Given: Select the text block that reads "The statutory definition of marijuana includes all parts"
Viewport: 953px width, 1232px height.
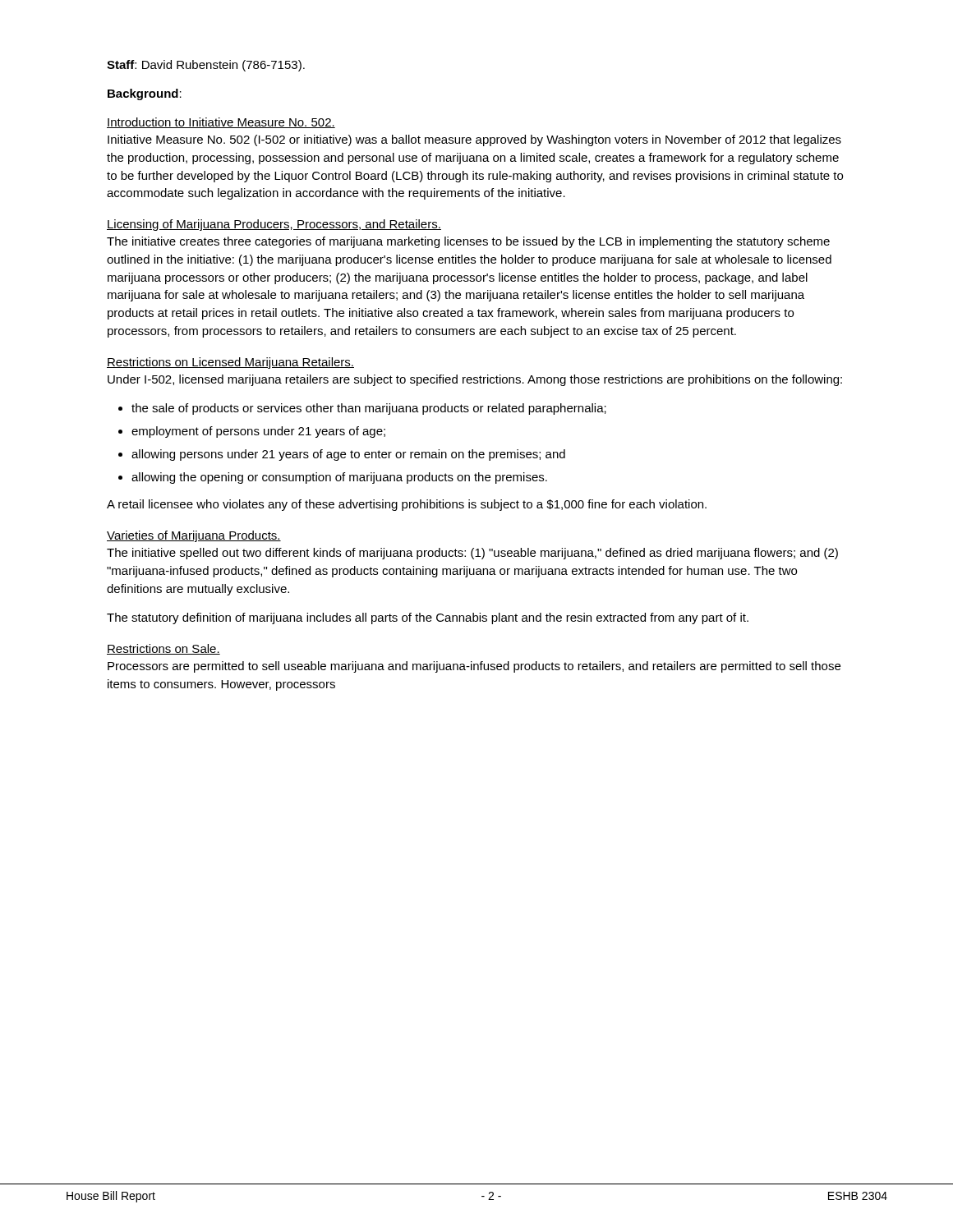Looking at the screenshot, I should tap(476, 618).
